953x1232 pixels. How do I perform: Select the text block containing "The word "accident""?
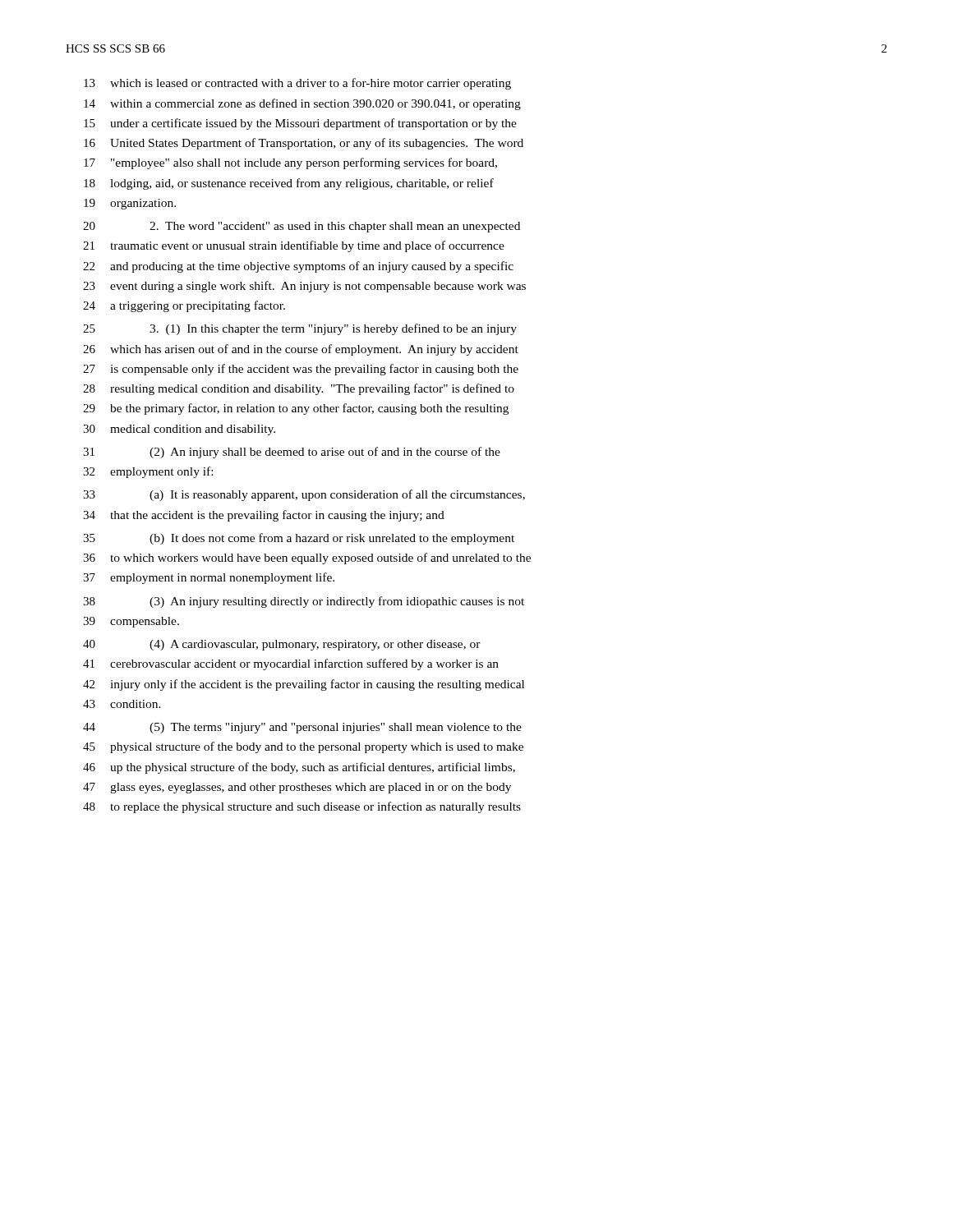[x=476, y=266]
